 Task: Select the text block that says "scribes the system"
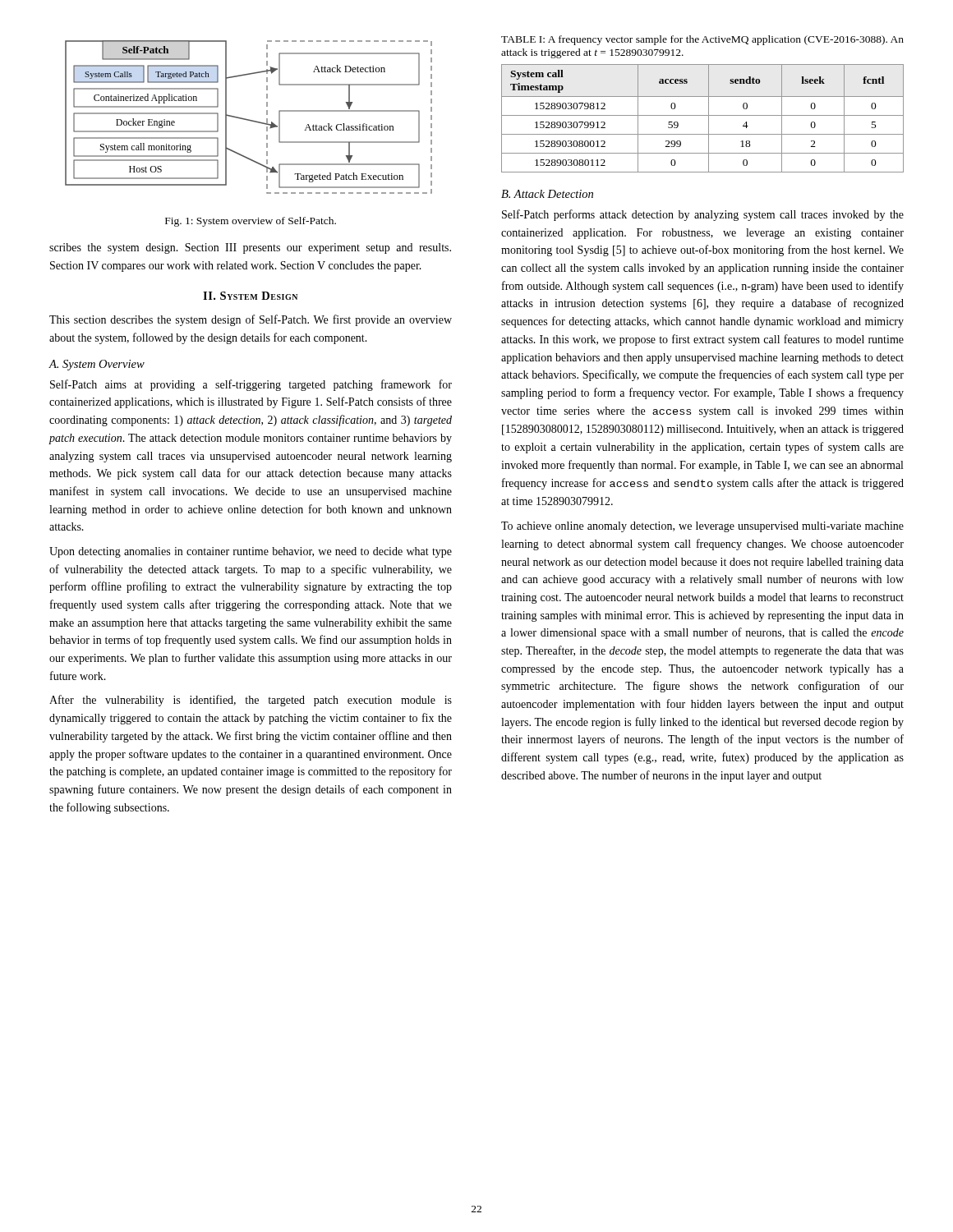point(251,257)
